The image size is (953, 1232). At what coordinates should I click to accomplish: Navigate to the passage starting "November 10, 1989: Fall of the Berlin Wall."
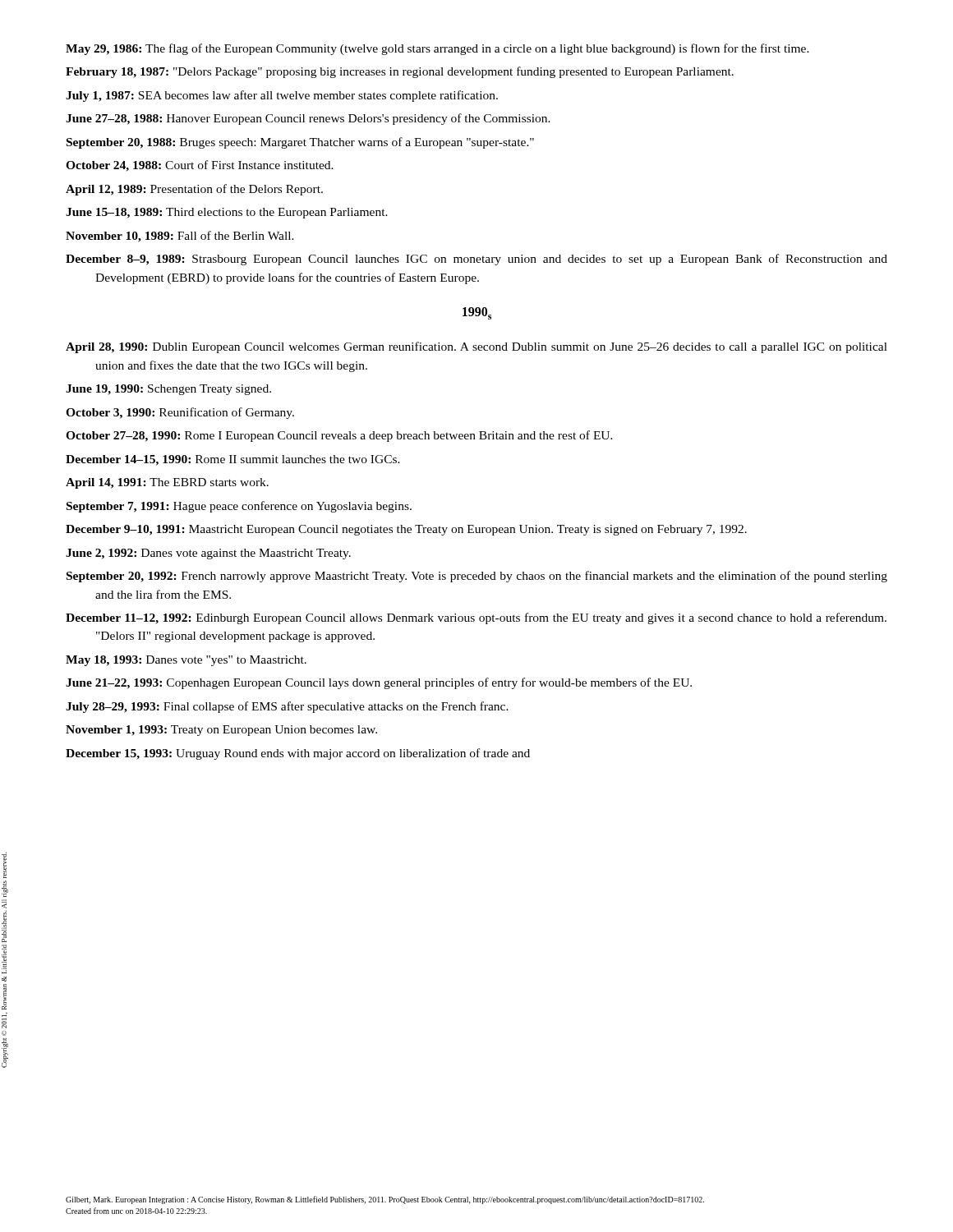pos(180,235)
